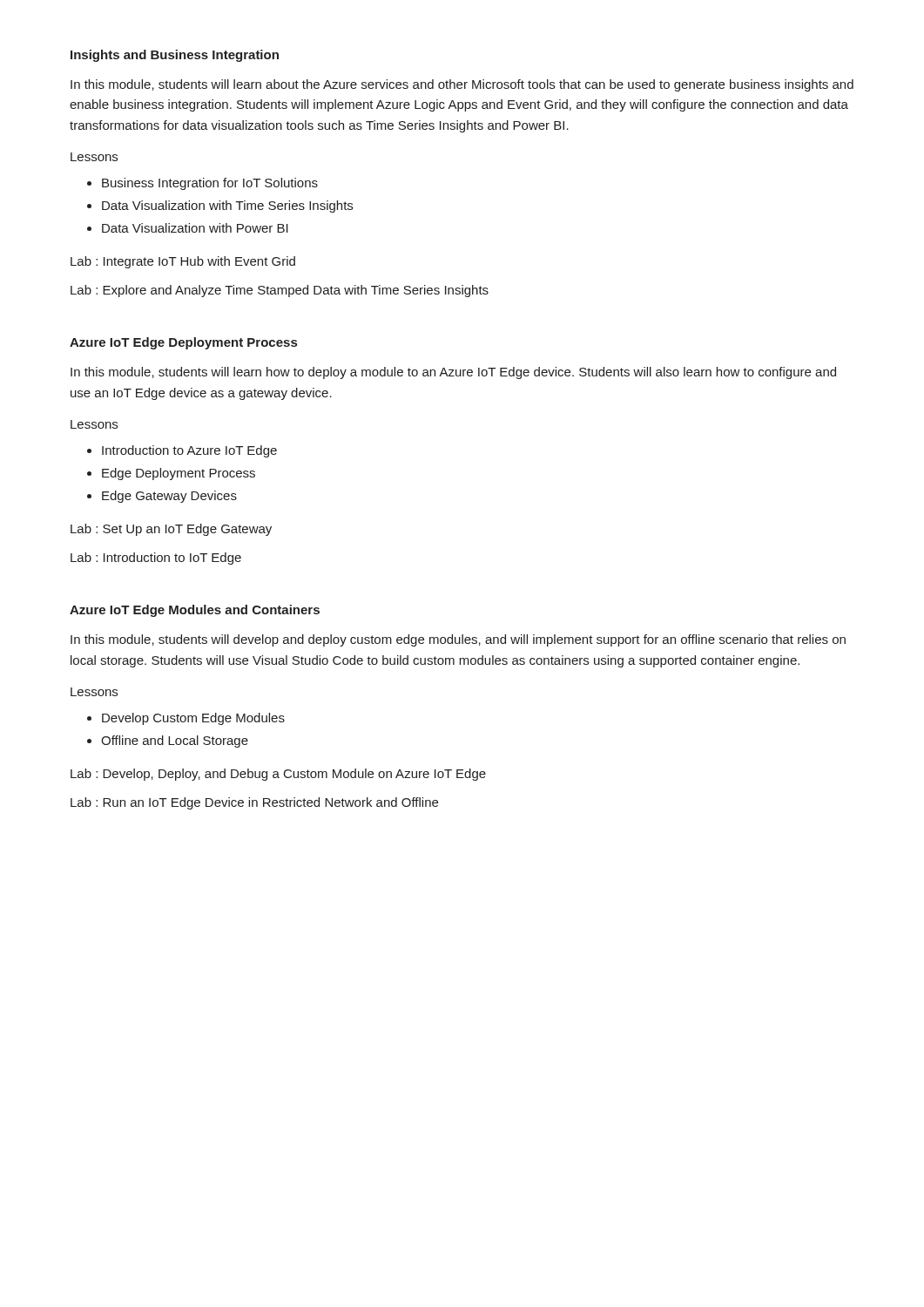
Task: Where does it say "Insights and Business Integration"?
Action: (175, 54)
